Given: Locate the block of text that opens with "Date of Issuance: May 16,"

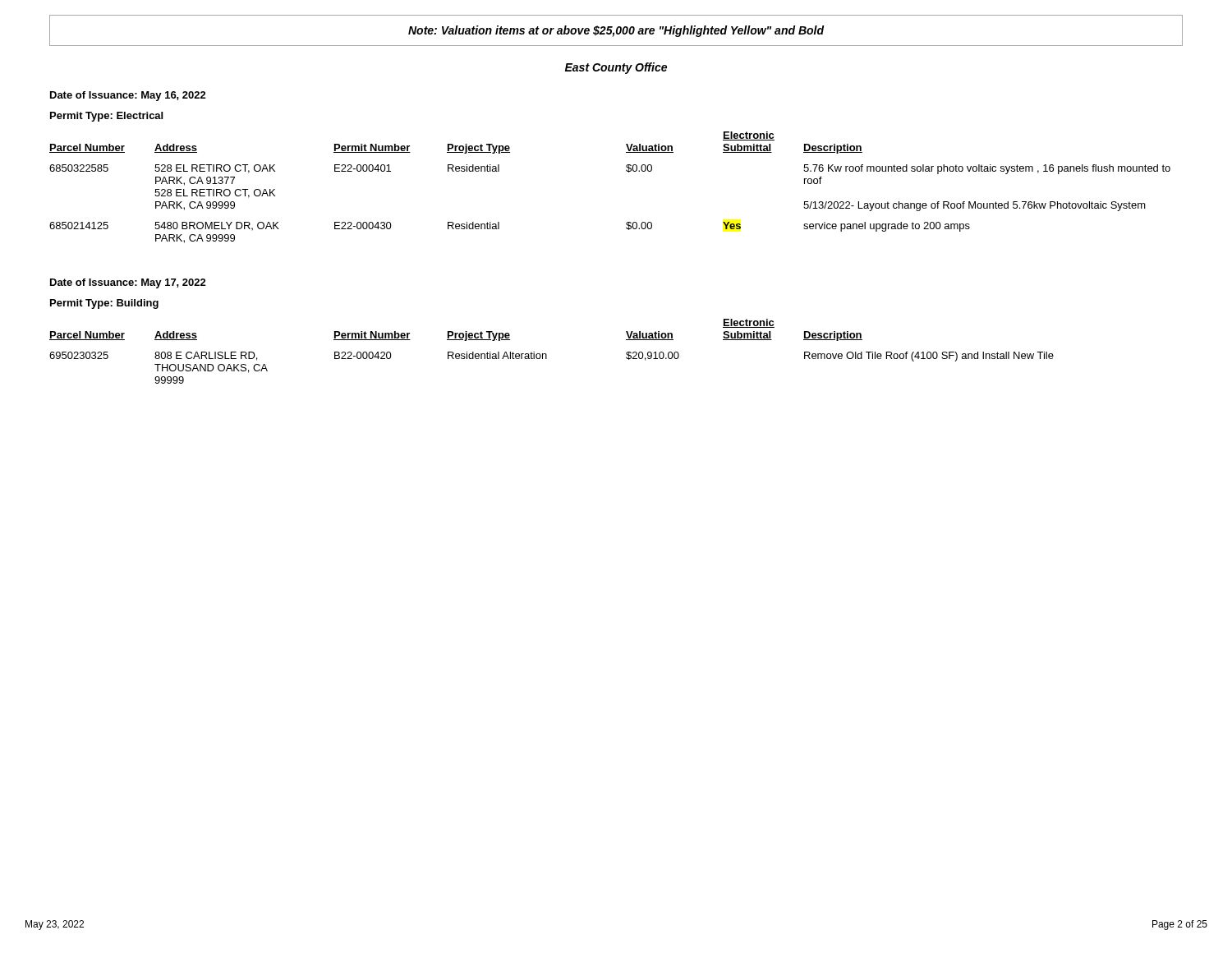Looking at the screenshot, I should click(x=128, y=95).
